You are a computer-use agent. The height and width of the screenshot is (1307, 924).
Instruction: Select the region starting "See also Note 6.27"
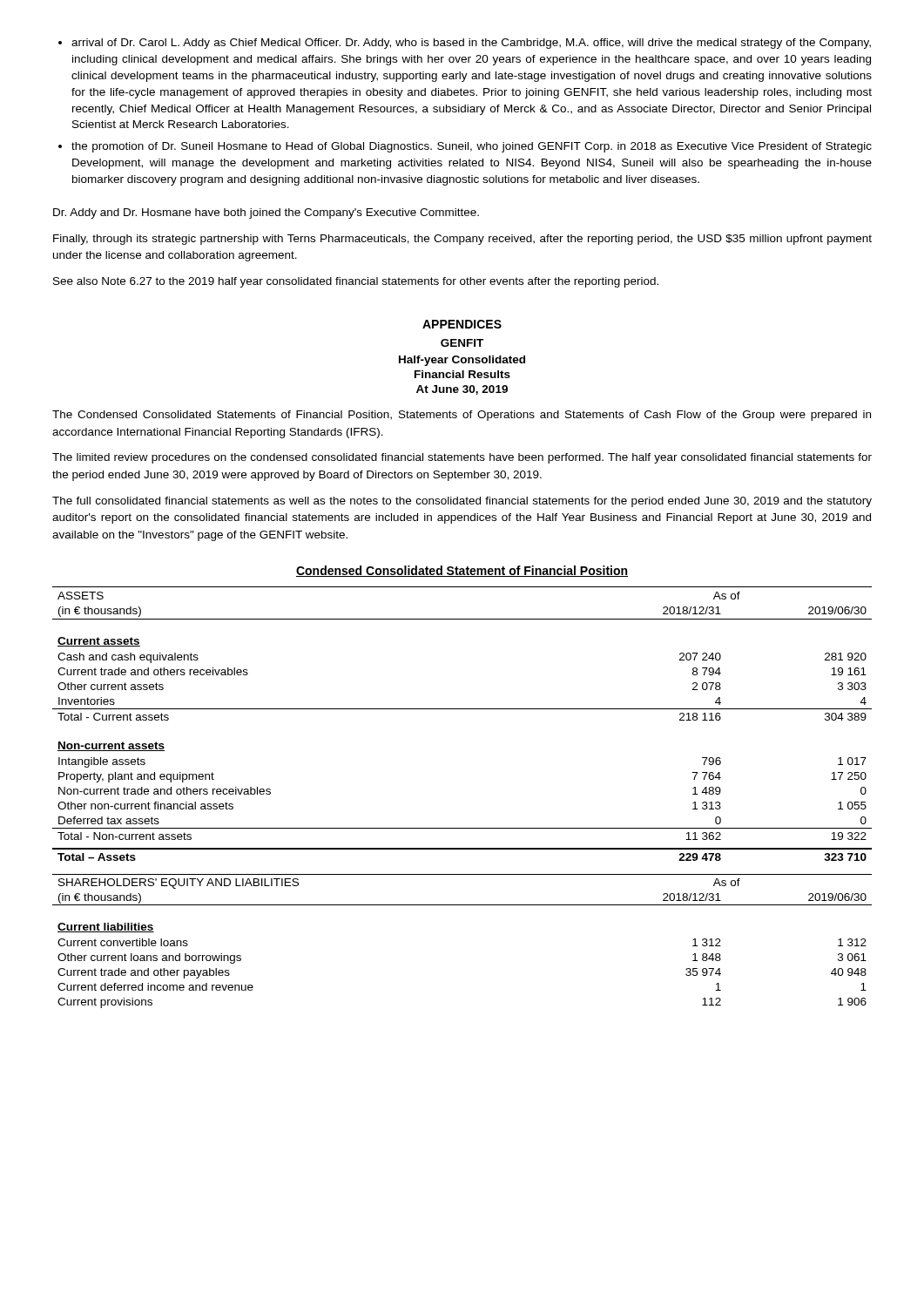[x=356, y=281]
